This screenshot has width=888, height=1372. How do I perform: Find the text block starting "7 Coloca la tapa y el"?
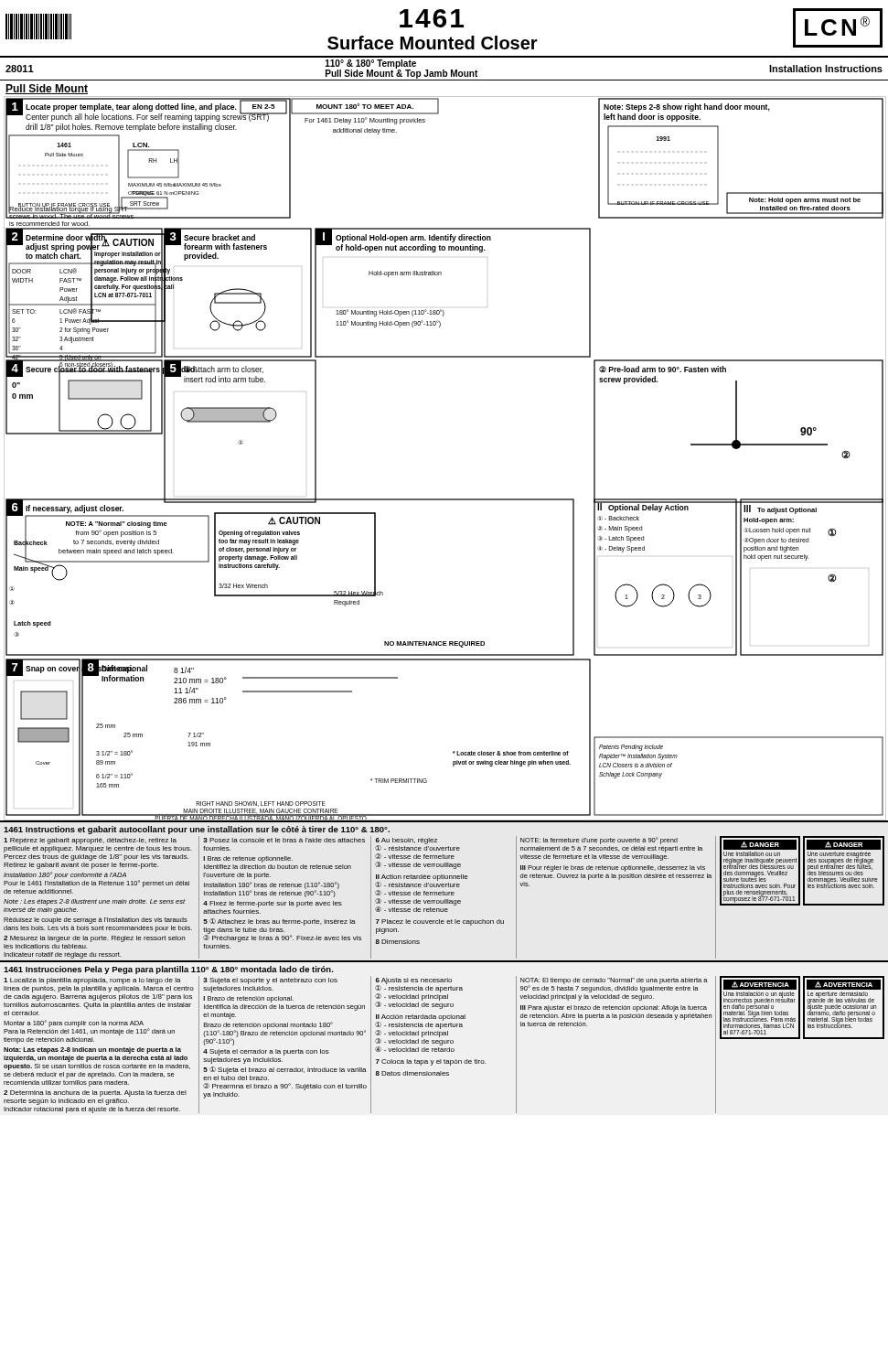[x=431, y=1062]
